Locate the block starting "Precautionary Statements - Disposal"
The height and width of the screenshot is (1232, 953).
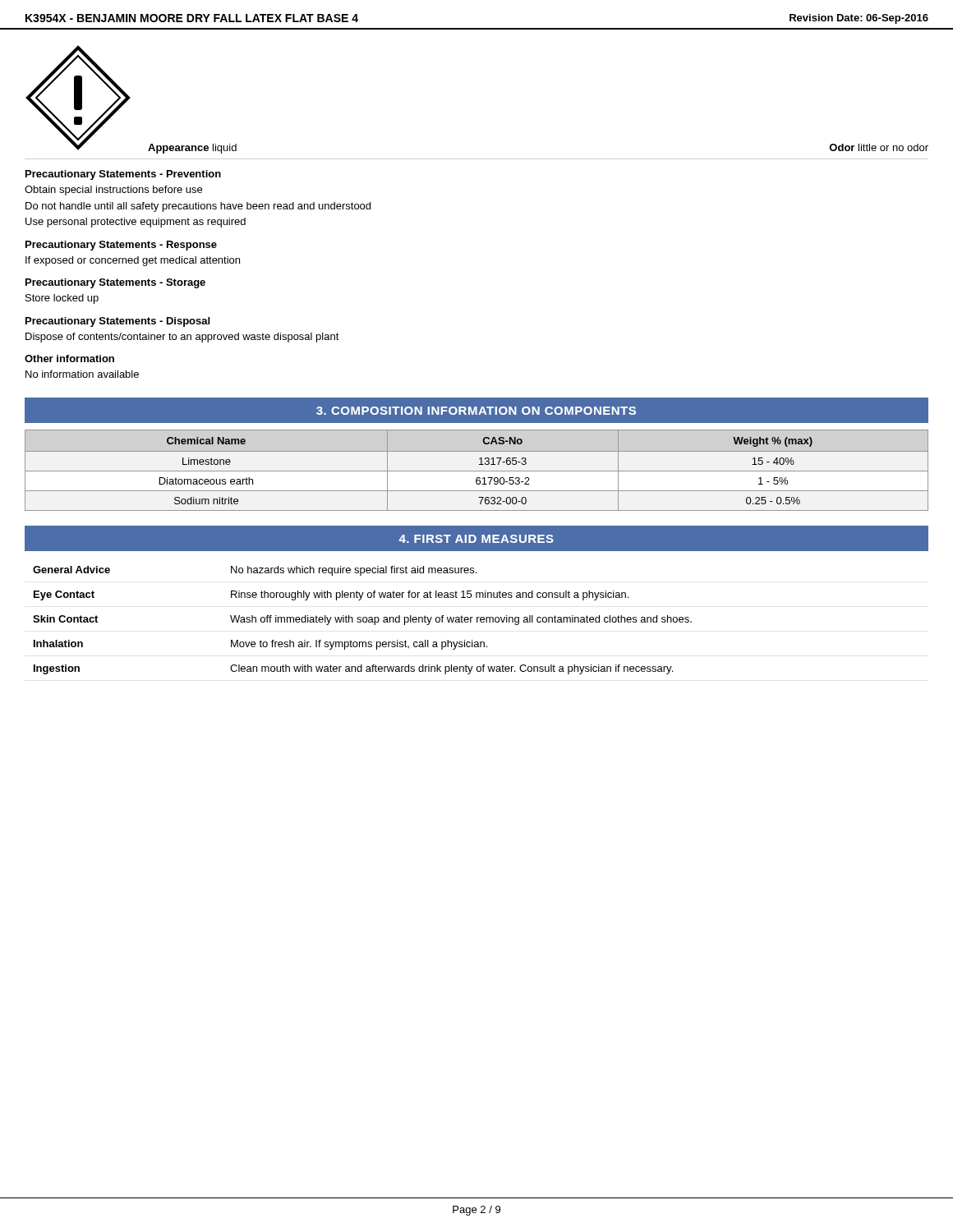click(x=118, y=320)
